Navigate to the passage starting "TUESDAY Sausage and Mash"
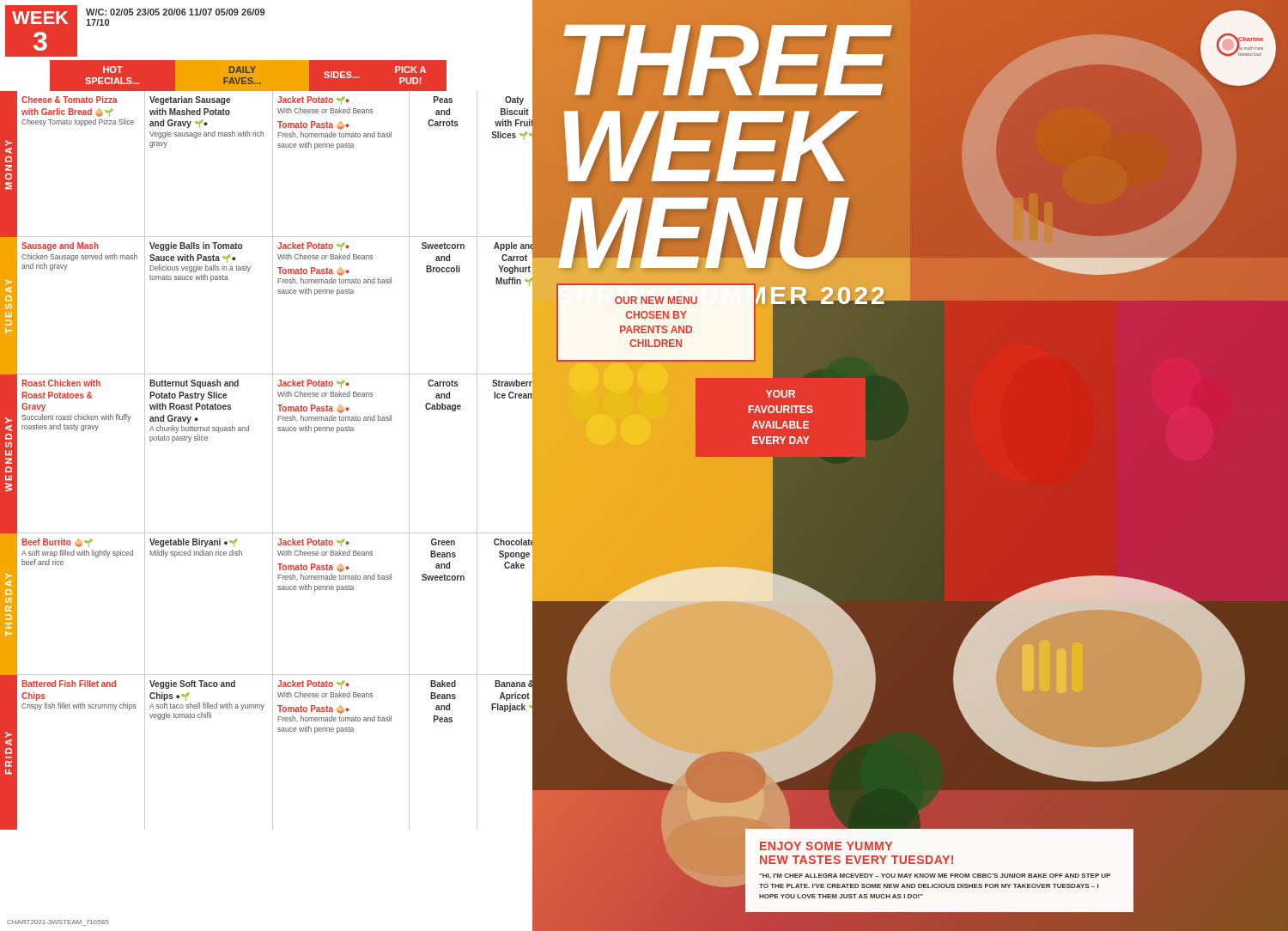 click(x=265, y=306)
